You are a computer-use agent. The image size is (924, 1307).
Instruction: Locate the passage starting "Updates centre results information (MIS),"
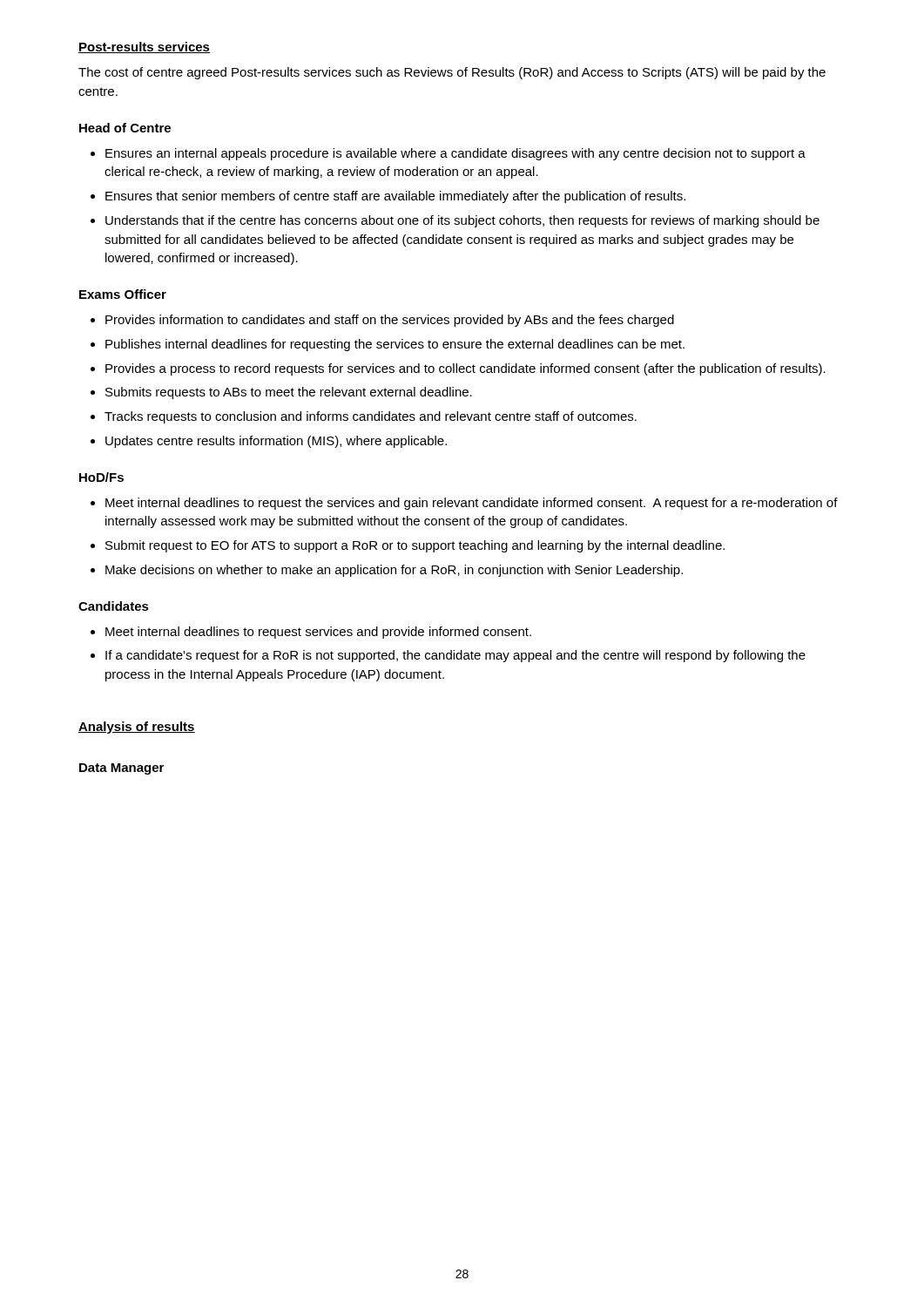click(x=276, y=440)
